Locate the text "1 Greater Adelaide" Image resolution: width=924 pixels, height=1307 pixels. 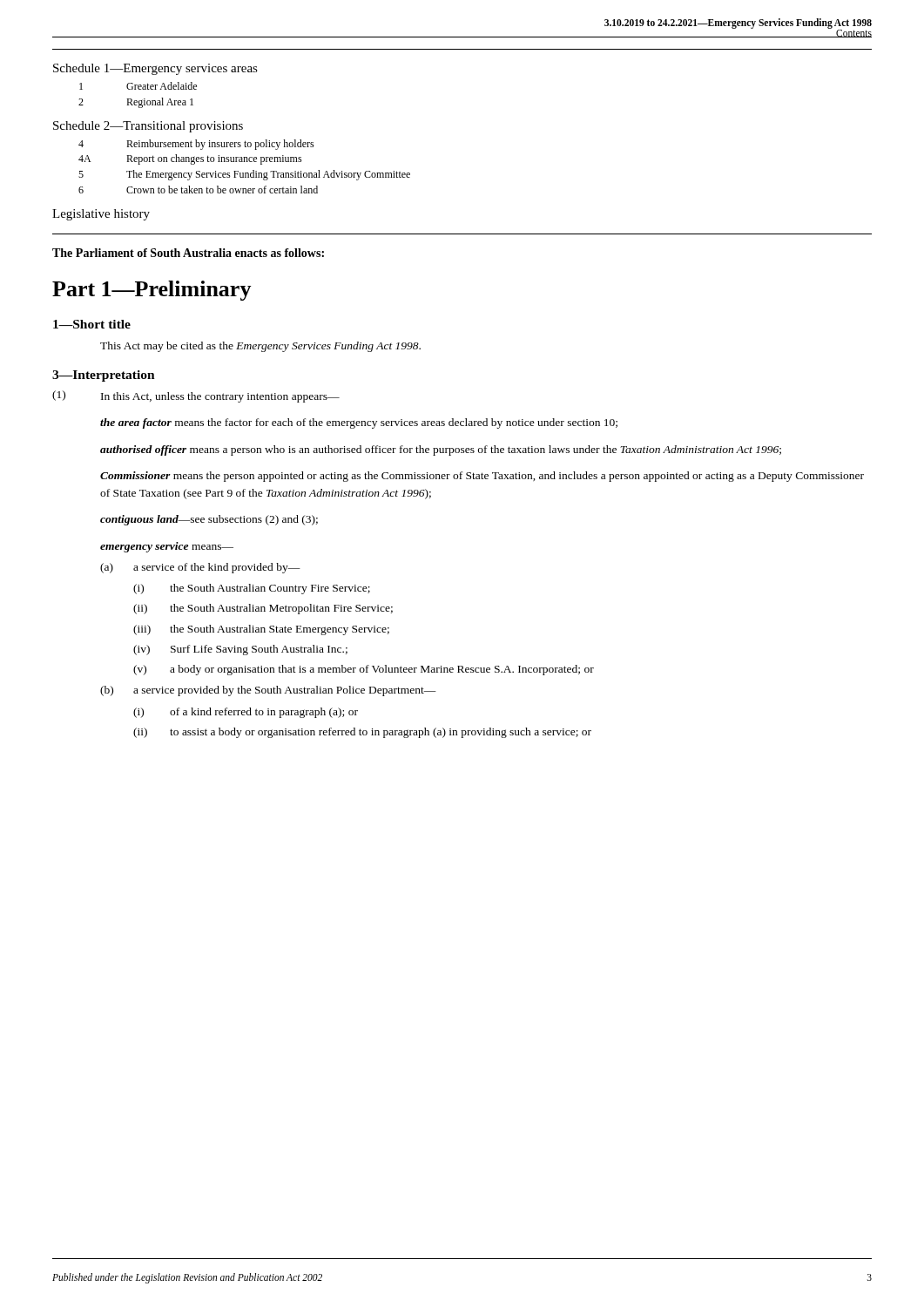pyautogui.click(x=125, y=87)
